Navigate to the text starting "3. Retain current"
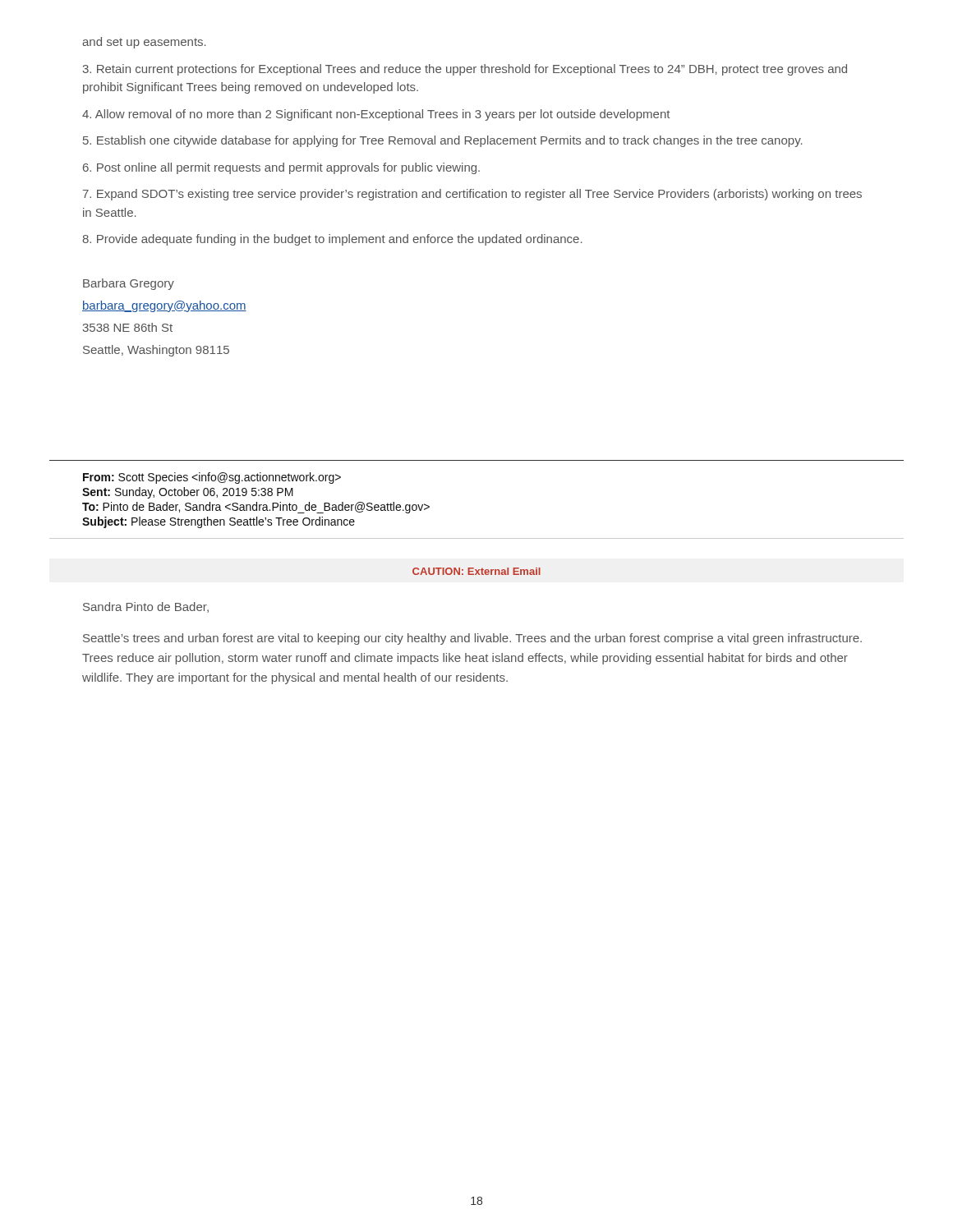Image resolution: width=953 pixels, height=1232 pixels. point(465,77)
